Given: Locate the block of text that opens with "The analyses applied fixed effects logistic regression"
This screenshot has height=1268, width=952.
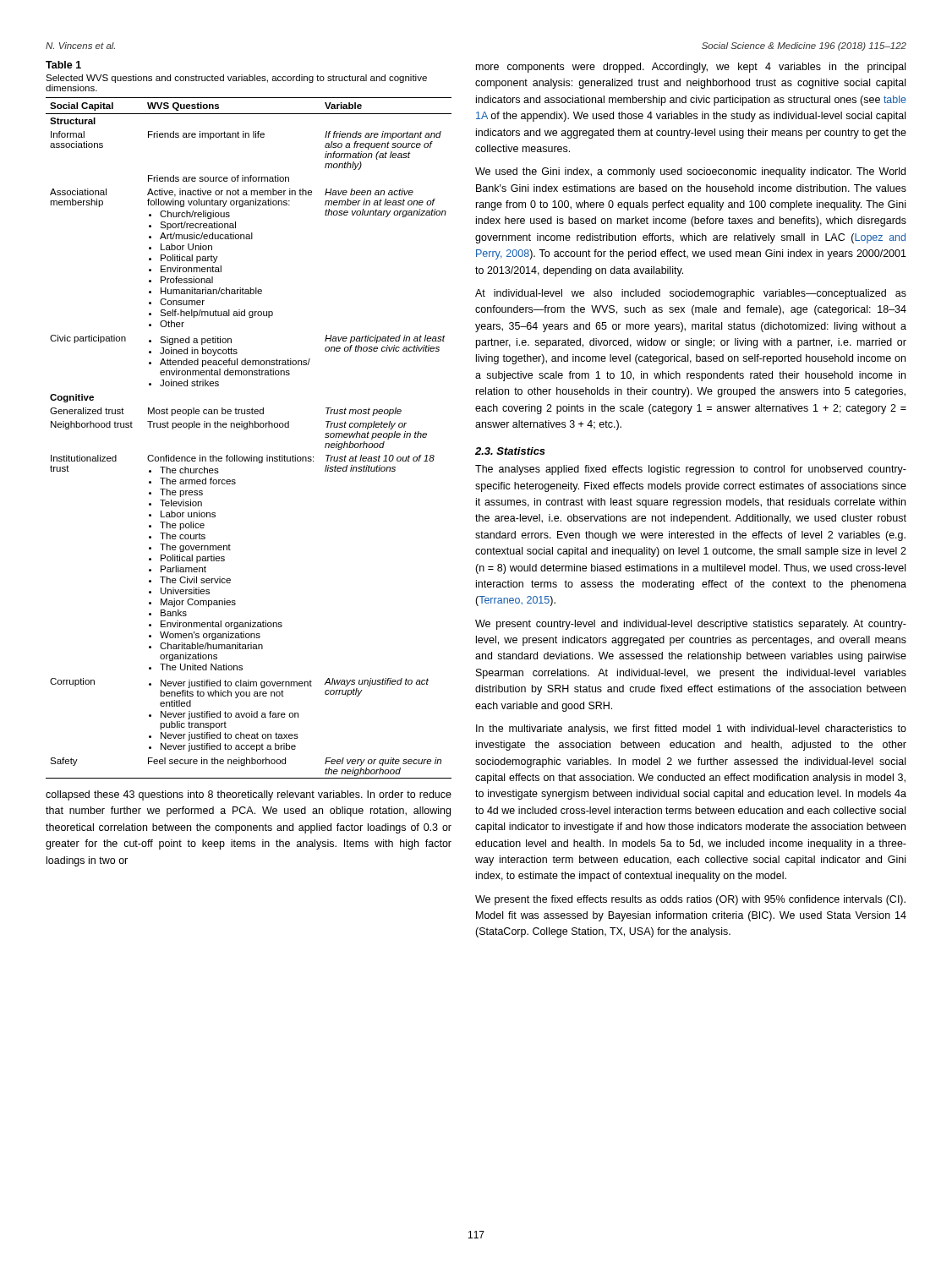Looking at the screenshot, I should click(x=691, y=535).
